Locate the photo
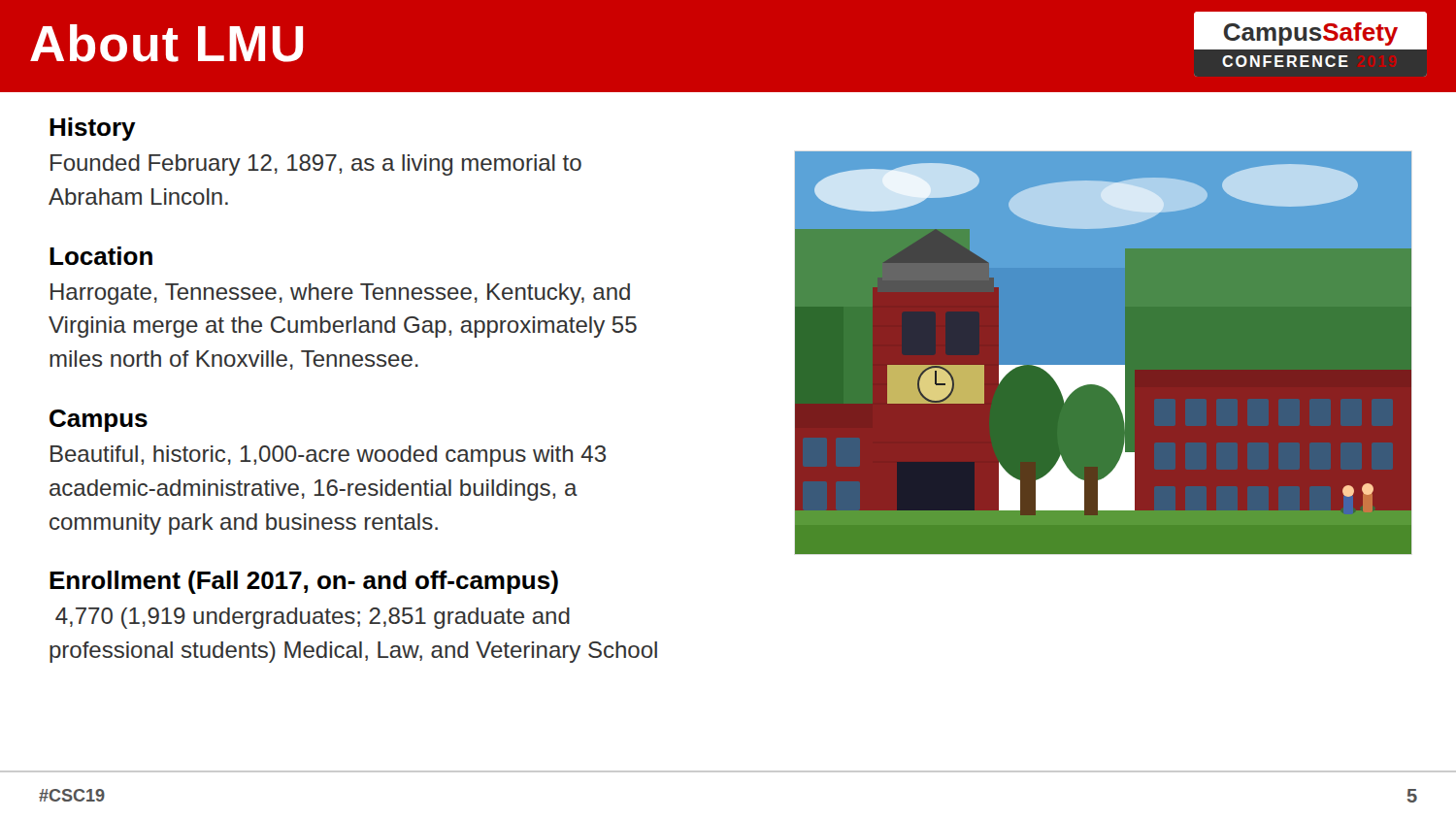This screenshot has height=819, width=1456. pyautogui.click(x=1103, y=353)
